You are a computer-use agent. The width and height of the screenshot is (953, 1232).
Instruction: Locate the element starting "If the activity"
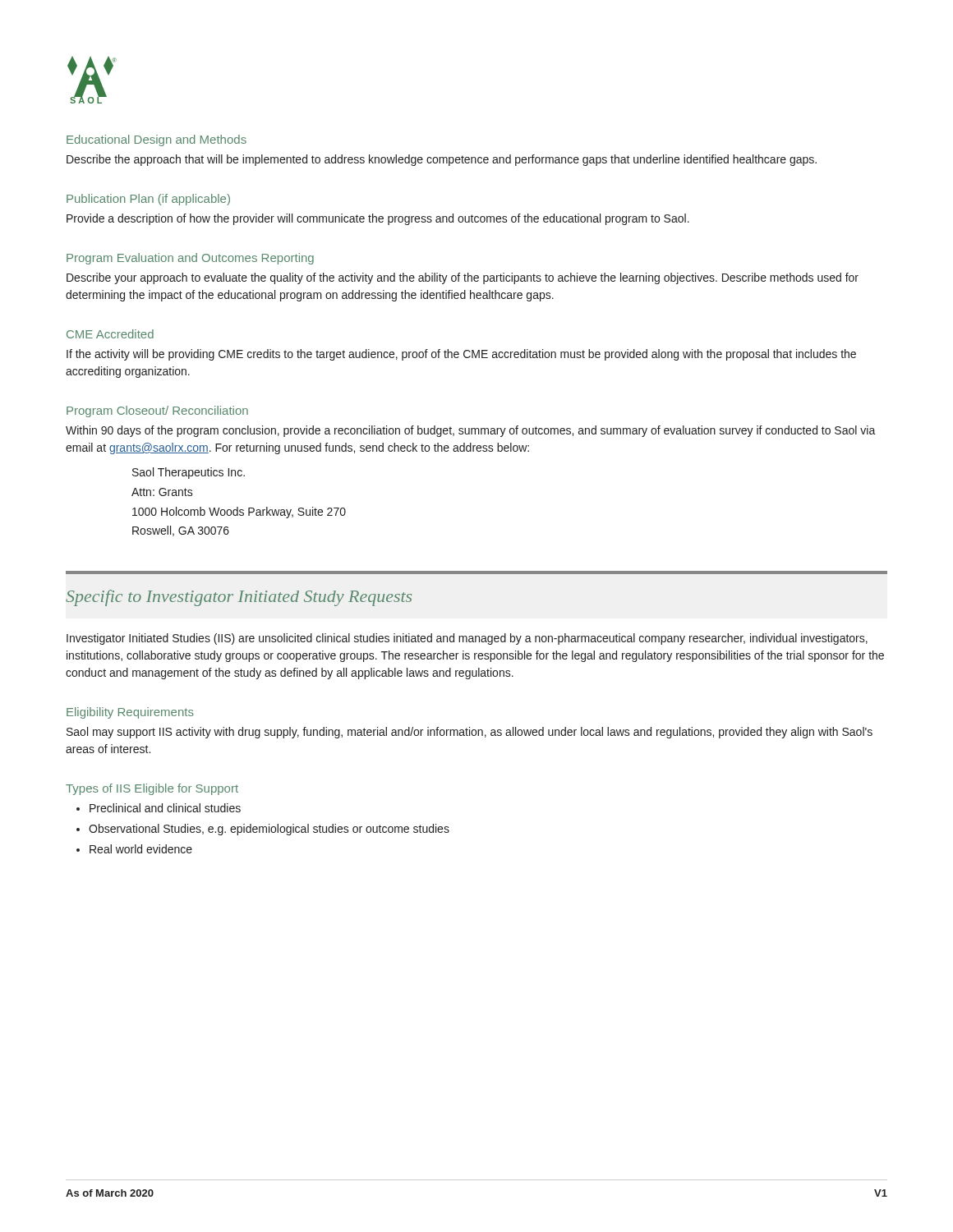(461, 363)
